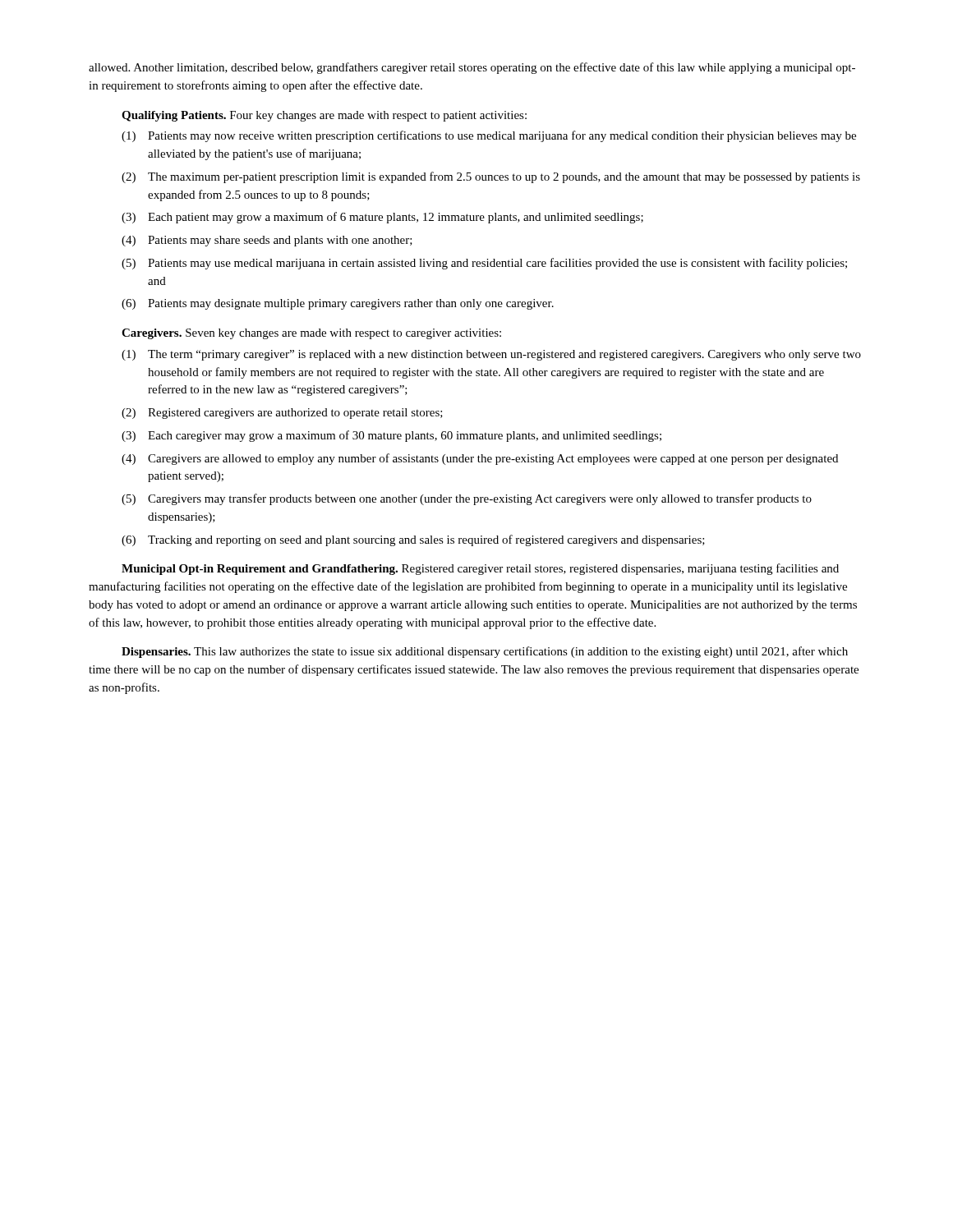
Task: Select the passage starting "(6) Tracking and reporting on seed and"
Action: point(493,540)
